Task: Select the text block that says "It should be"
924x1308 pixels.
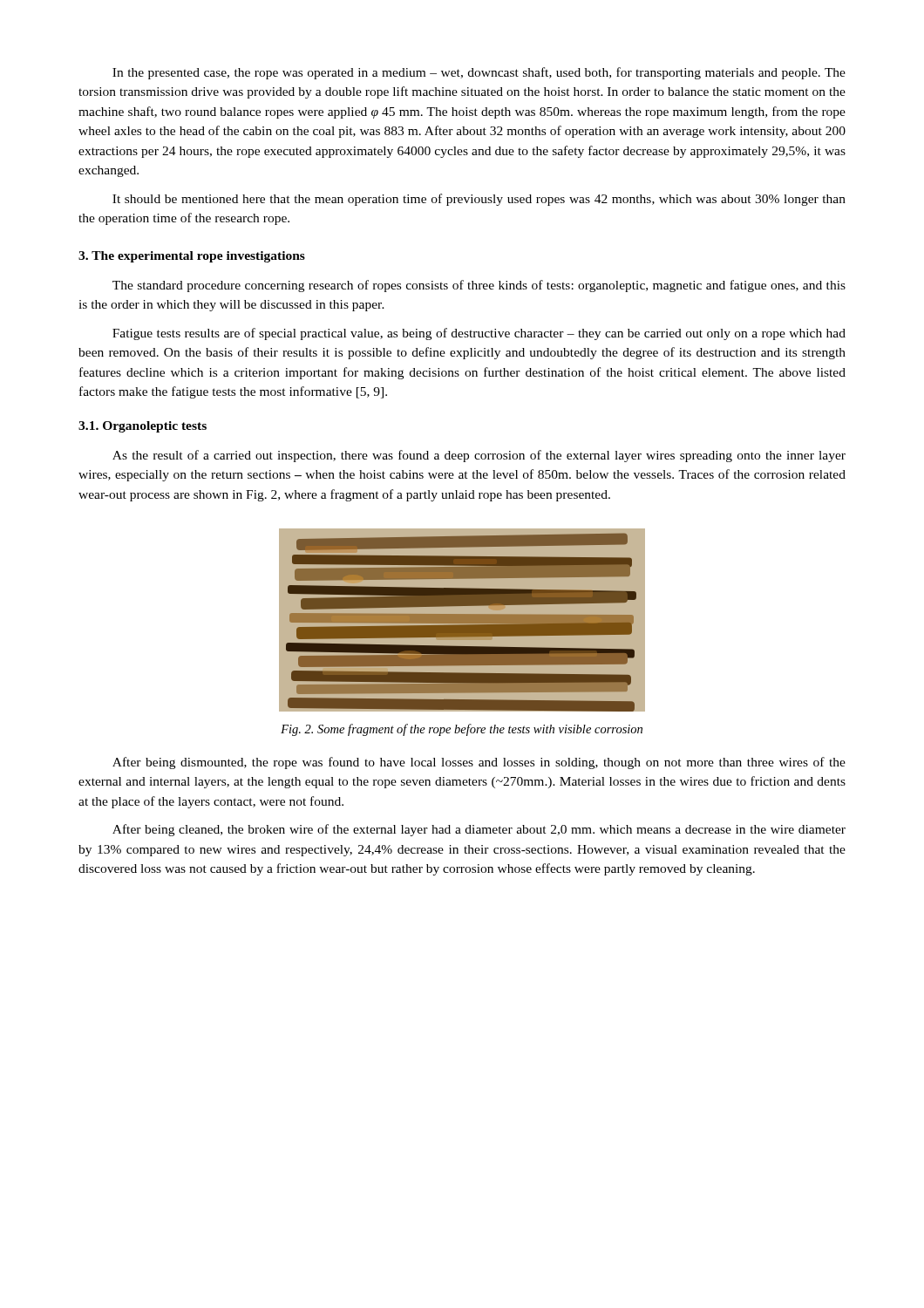Action: click(462, 209)
